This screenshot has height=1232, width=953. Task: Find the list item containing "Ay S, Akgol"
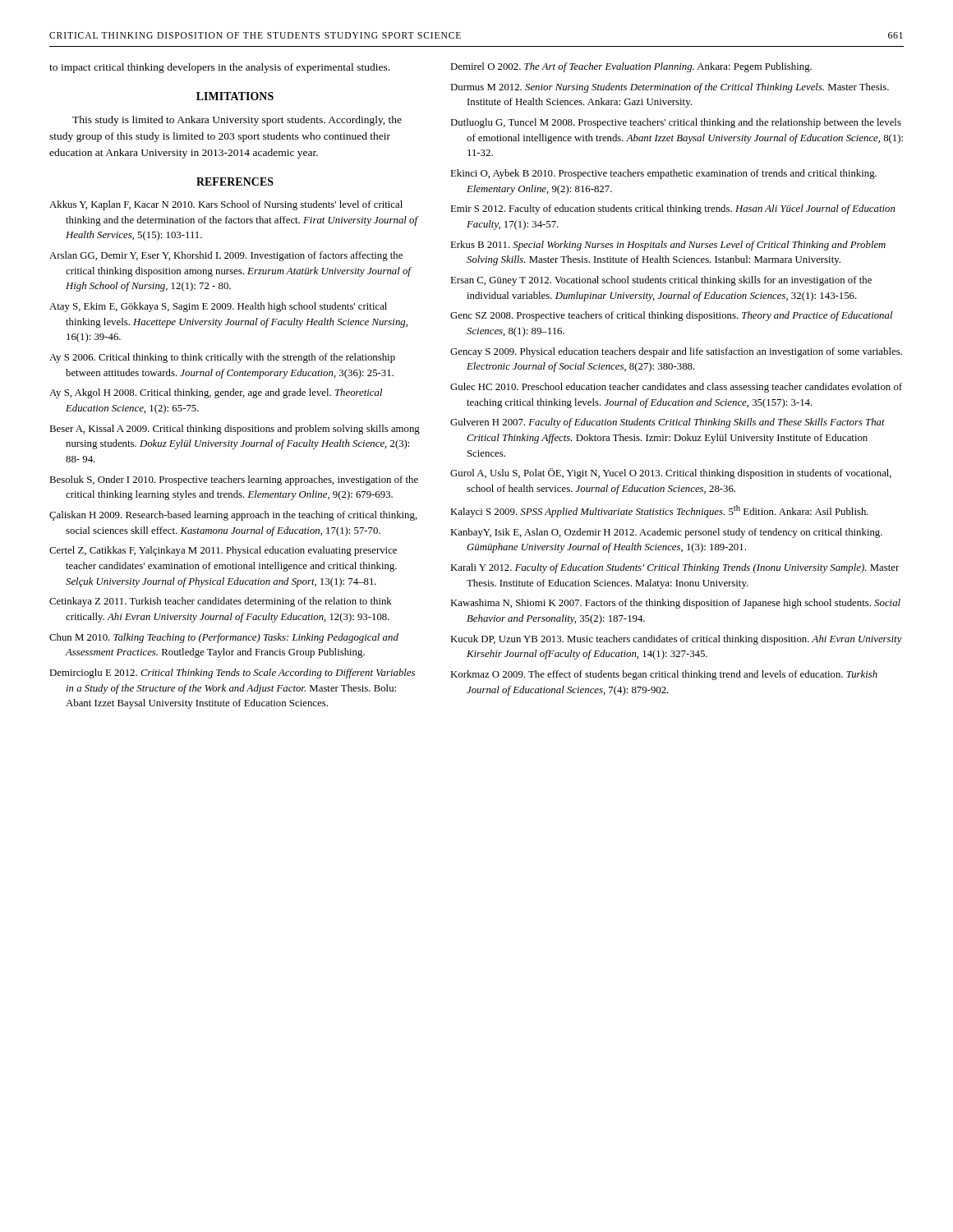click(216, 401)
